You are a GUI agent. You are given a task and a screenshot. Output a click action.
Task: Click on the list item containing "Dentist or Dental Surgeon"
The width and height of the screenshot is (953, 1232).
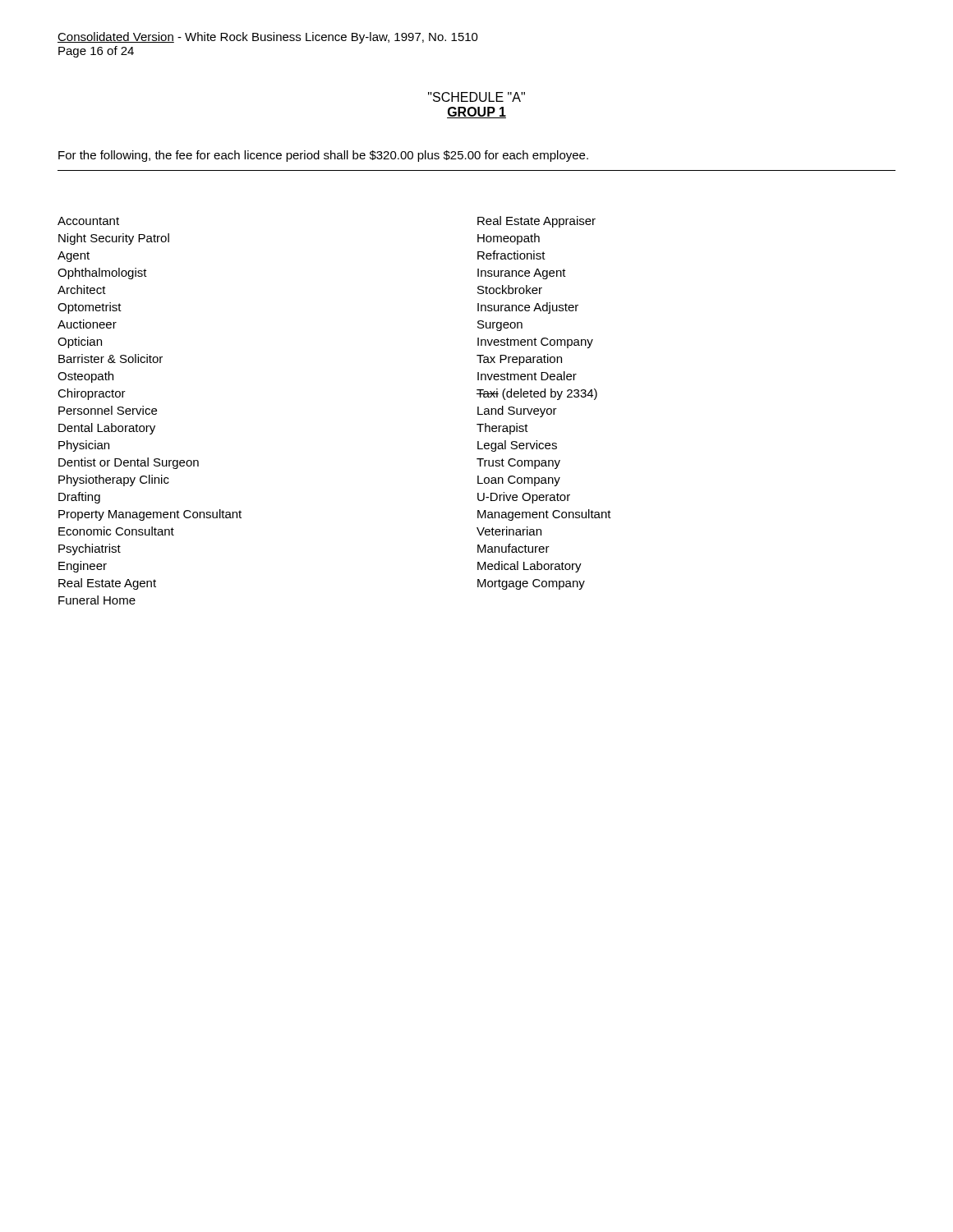128,462
